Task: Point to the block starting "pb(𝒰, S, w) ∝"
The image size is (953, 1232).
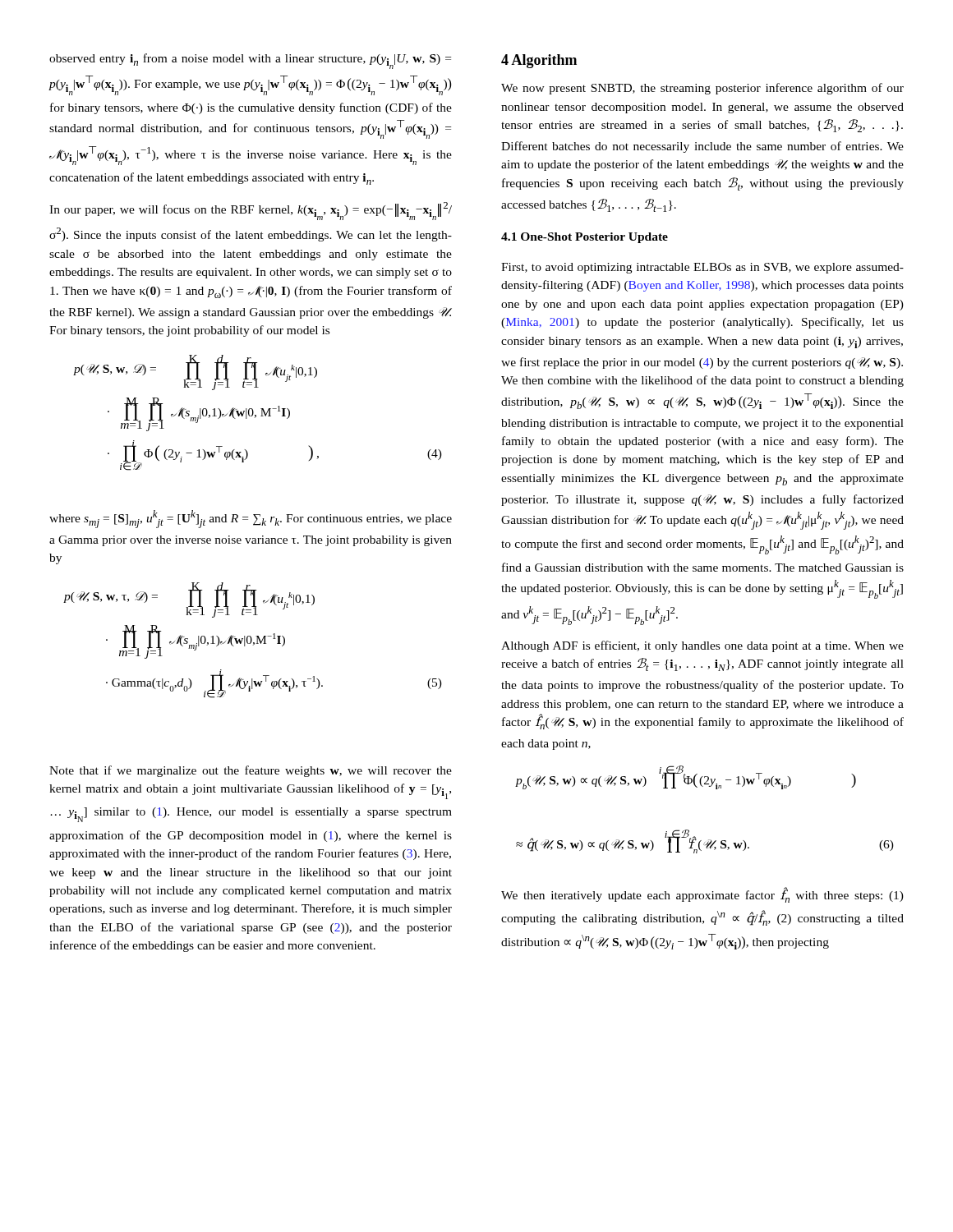Action: coord(702,791)
